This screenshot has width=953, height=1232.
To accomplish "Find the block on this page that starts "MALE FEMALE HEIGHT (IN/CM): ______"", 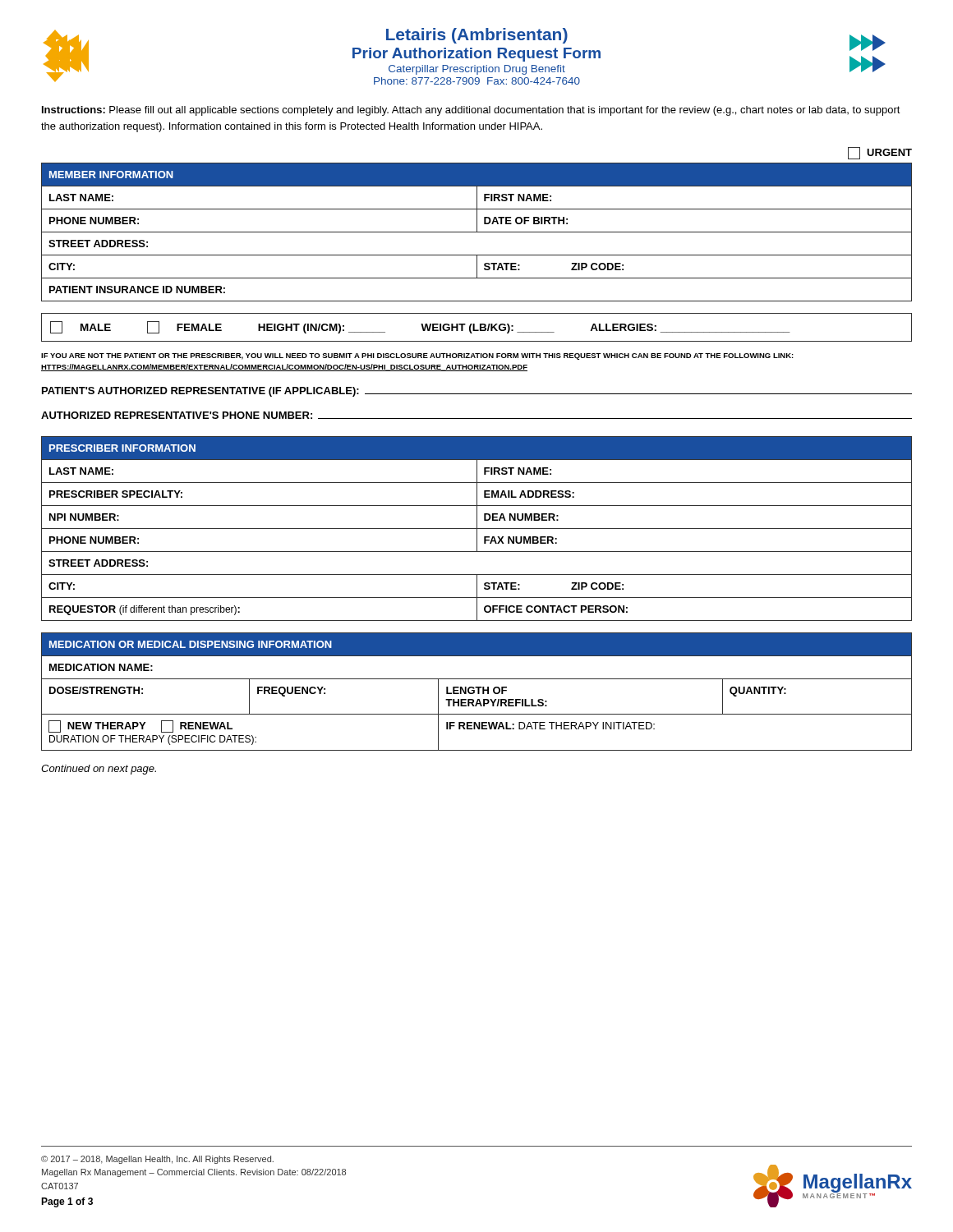I will [x=420, y=328].
